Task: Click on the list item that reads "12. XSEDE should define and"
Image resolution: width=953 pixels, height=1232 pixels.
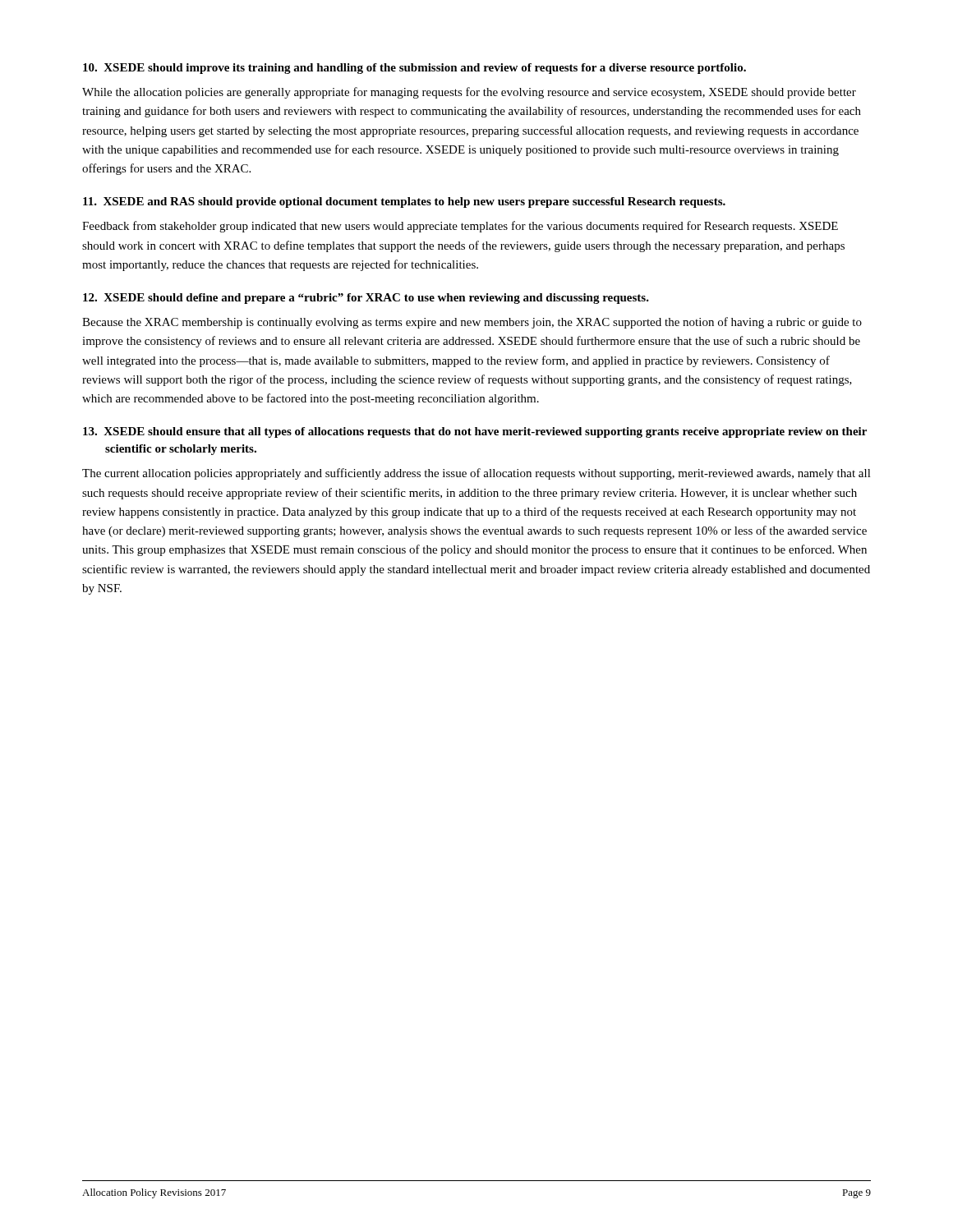Action: coord(476,298)
